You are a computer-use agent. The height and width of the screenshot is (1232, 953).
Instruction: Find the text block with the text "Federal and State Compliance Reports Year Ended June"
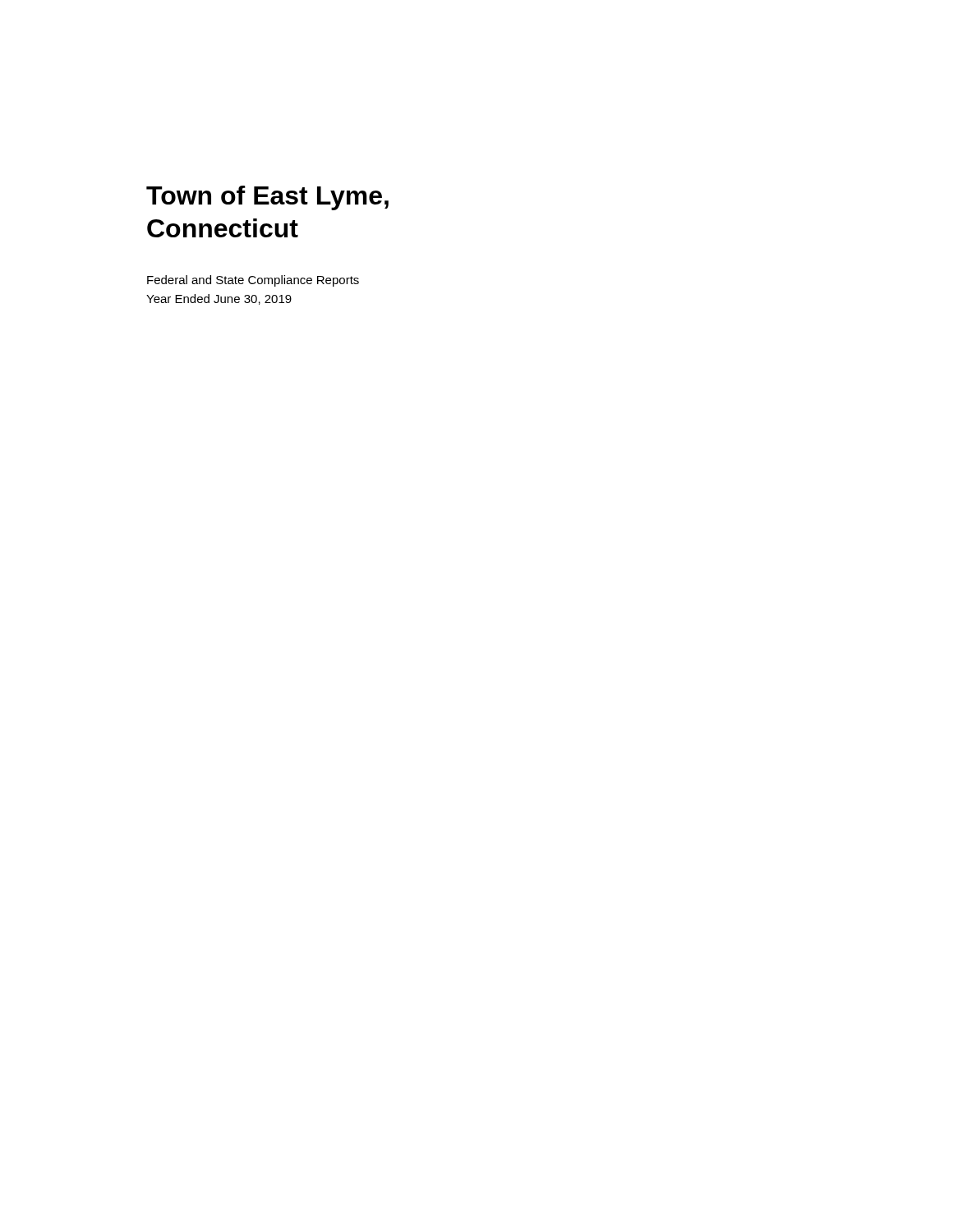(x=253, y=289)
